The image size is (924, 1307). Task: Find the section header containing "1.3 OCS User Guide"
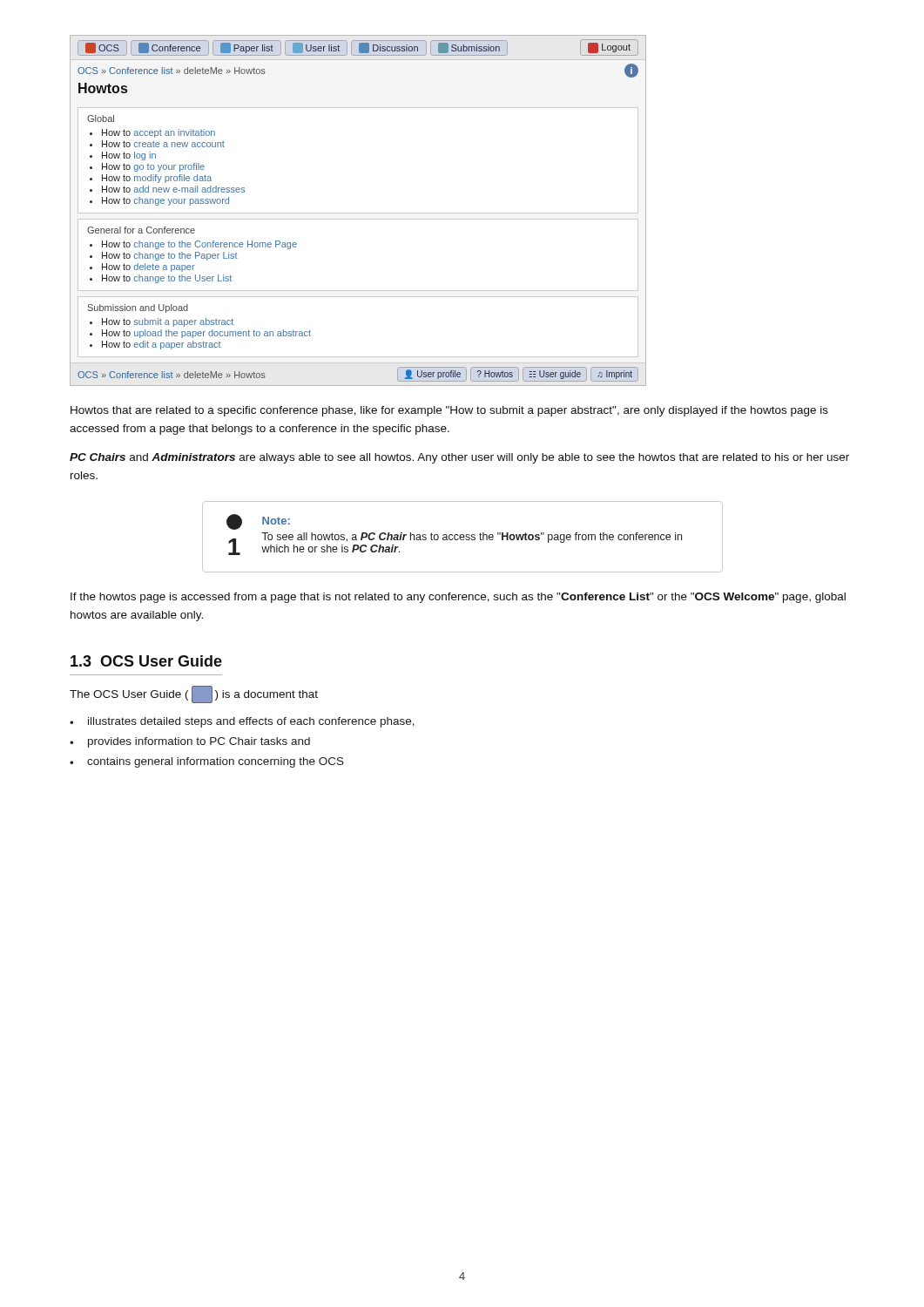pos(146,661)
